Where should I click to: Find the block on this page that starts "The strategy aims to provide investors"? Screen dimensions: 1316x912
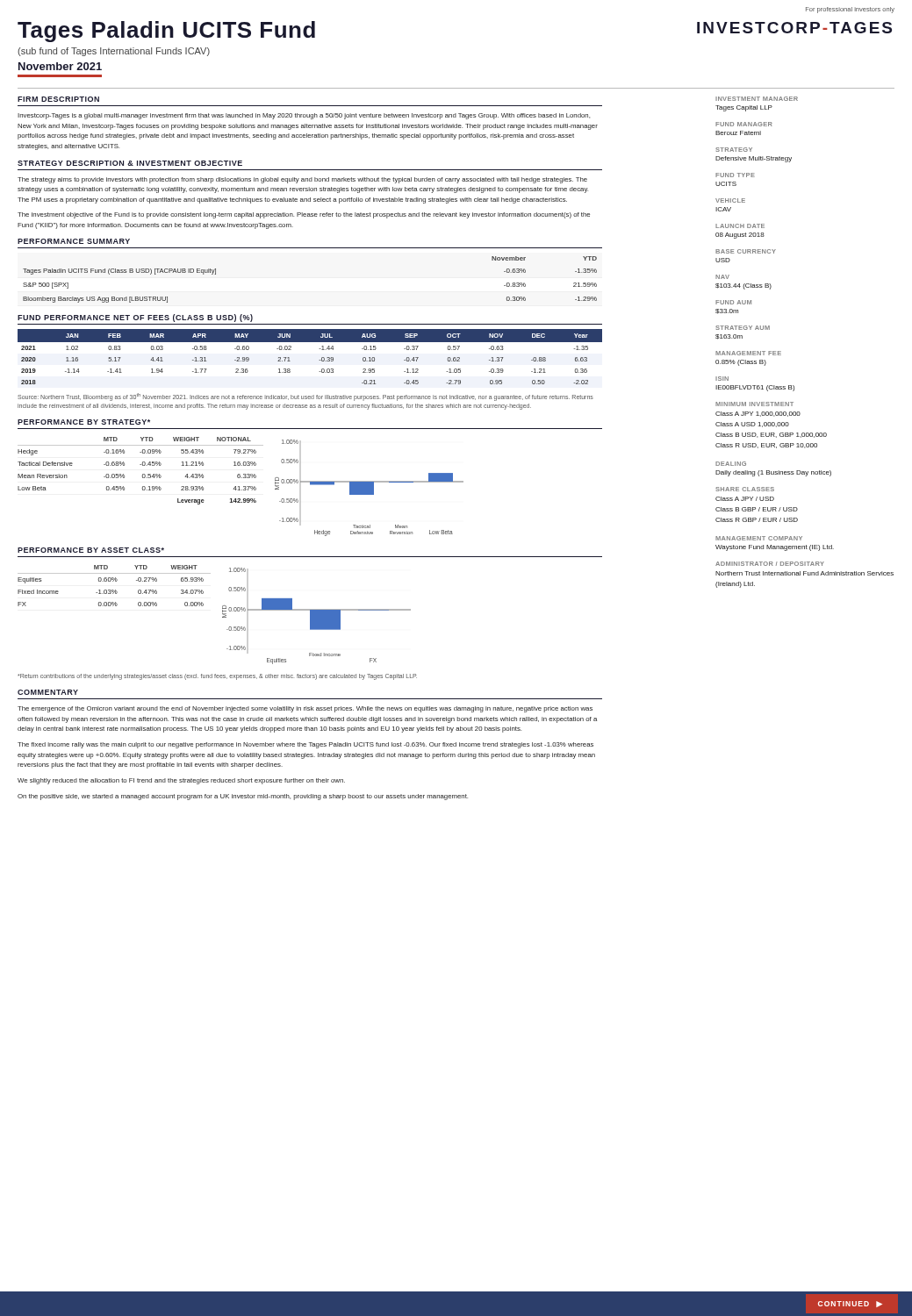[303, 190]
